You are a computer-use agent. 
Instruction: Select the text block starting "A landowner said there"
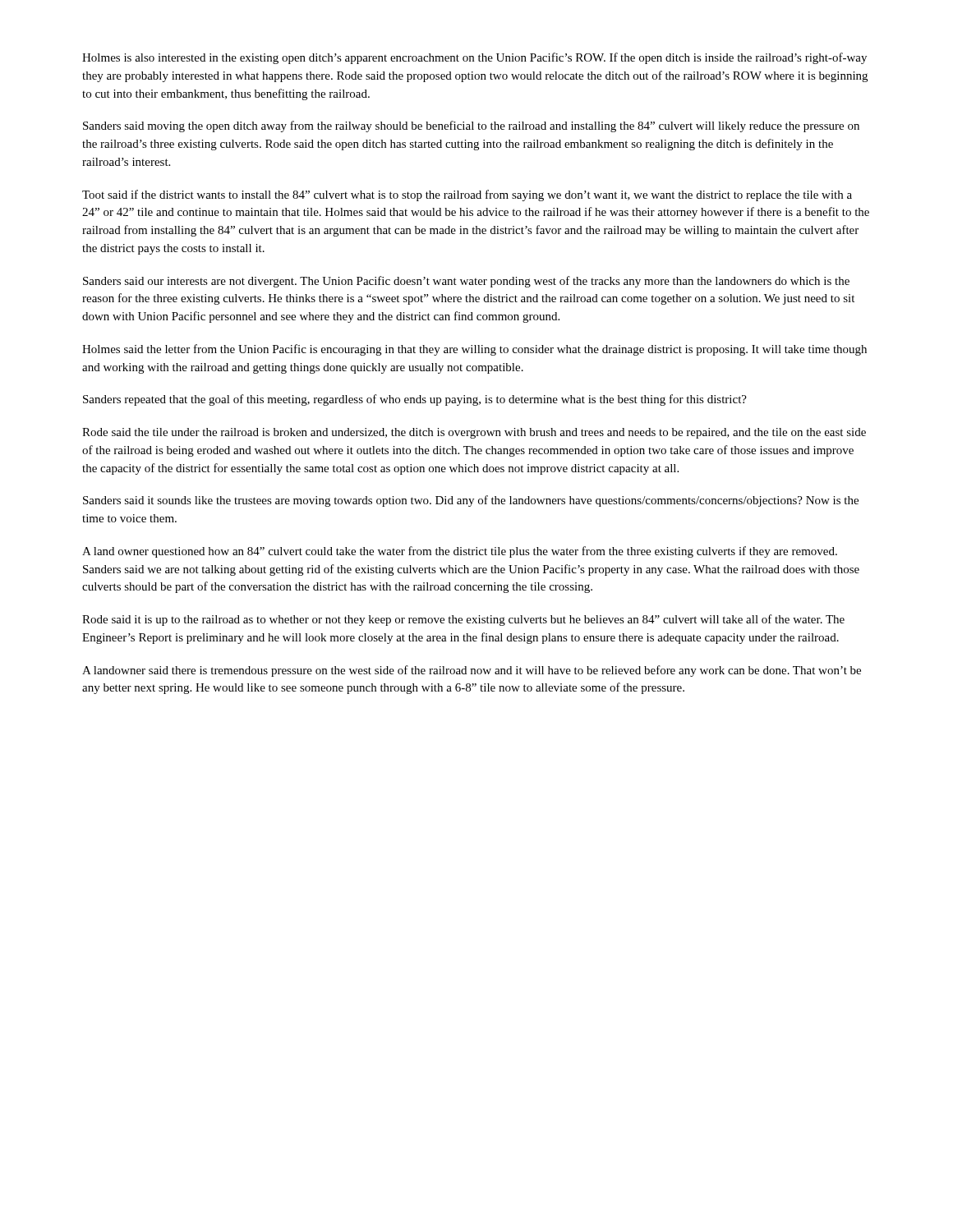click(x=472, y=679)
